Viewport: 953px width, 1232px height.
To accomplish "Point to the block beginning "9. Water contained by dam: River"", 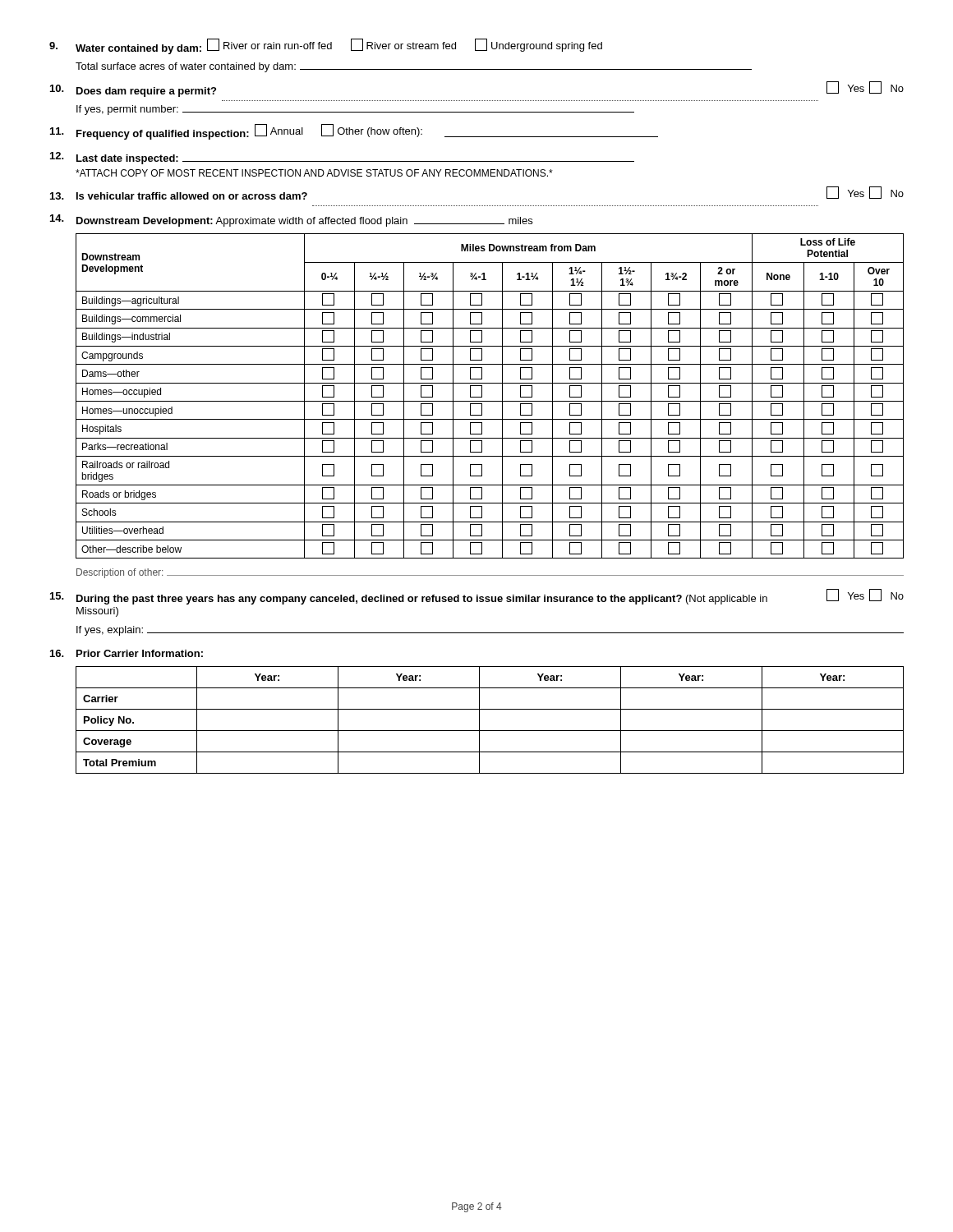I will (x=476, y=56).
